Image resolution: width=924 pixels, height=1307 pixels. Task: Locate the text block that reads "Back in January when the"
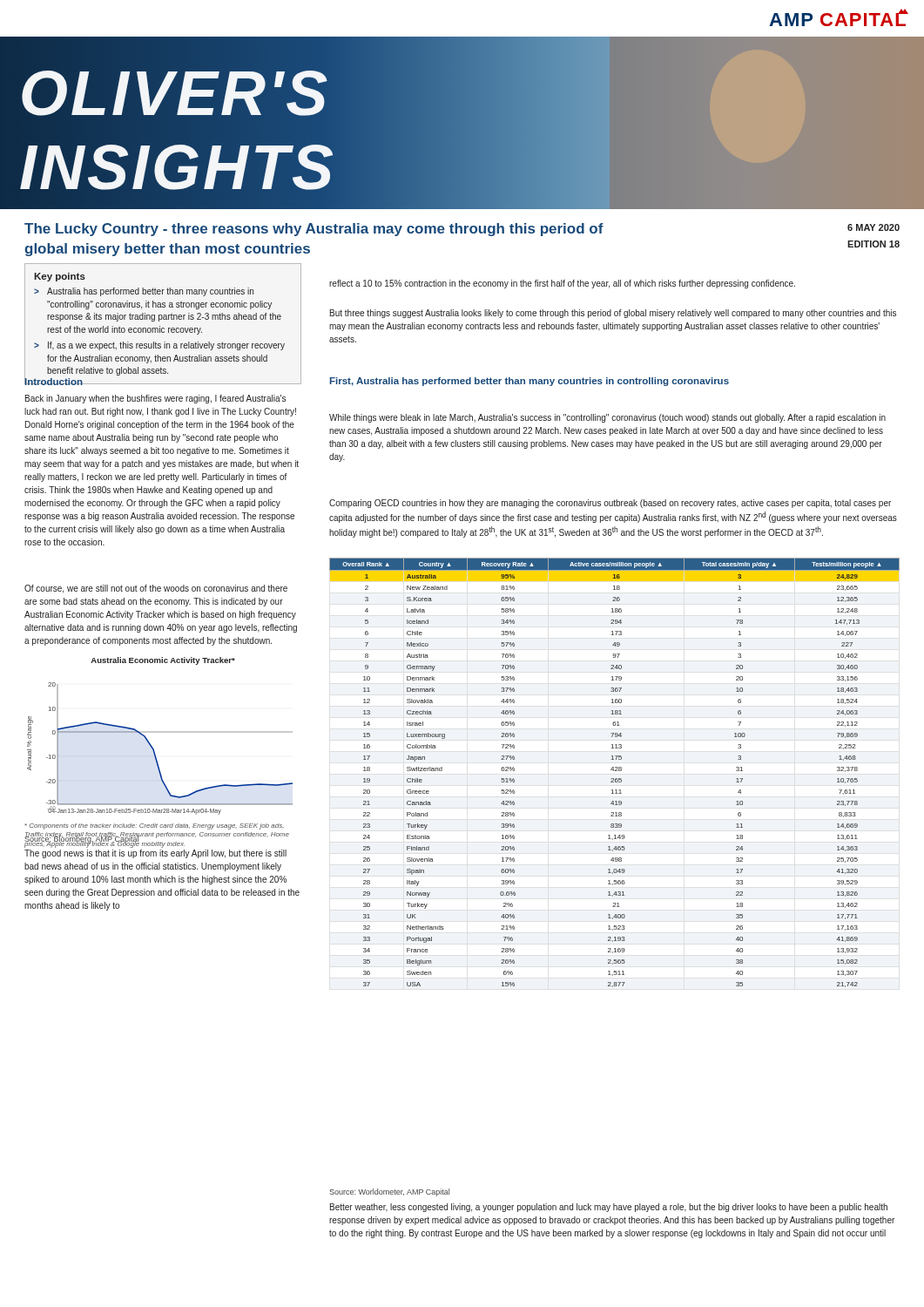[x=162, y=471]
